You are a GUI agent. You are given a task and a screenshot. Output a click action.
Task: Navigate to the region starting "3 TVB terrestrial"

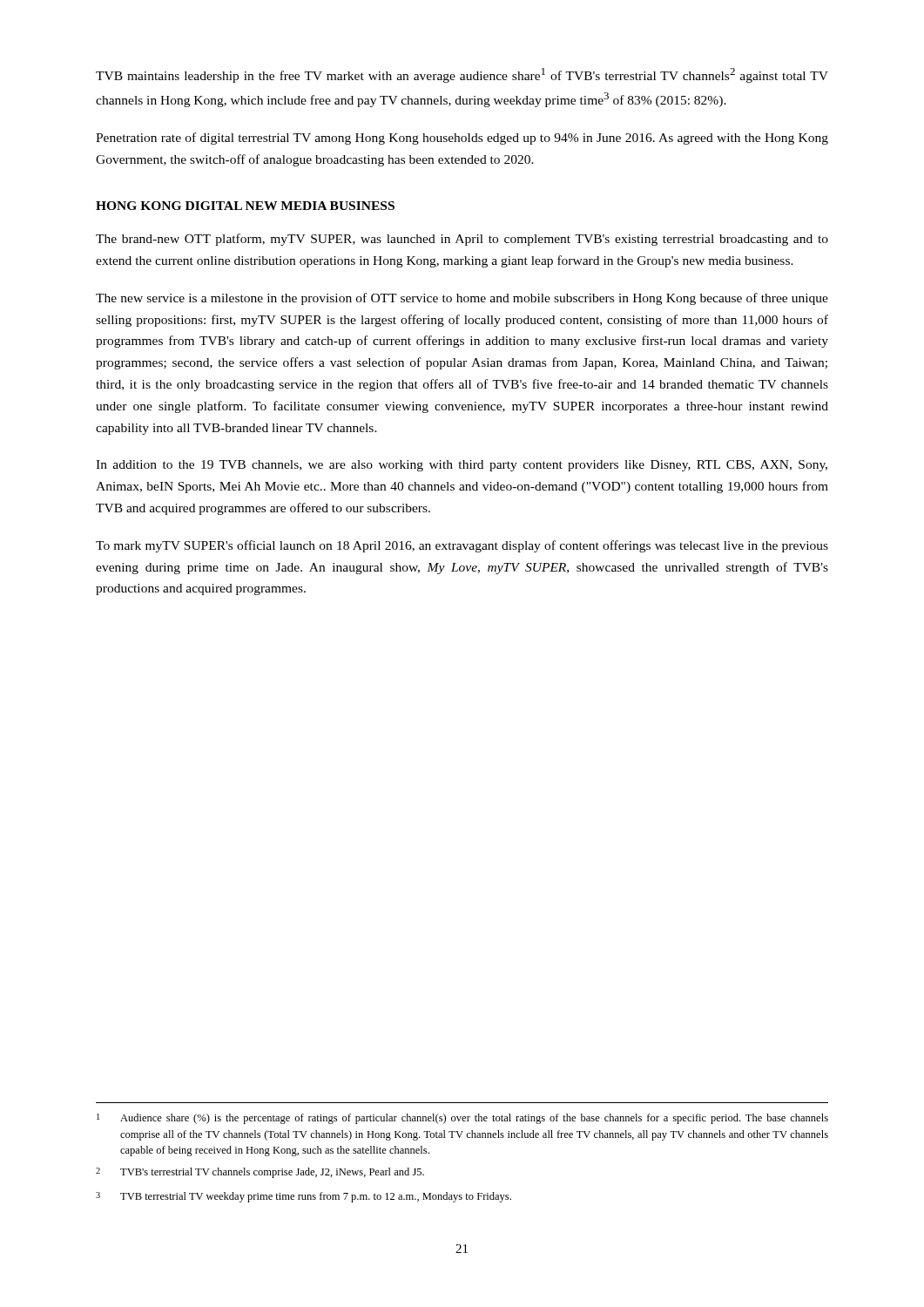click(304, 1198)
